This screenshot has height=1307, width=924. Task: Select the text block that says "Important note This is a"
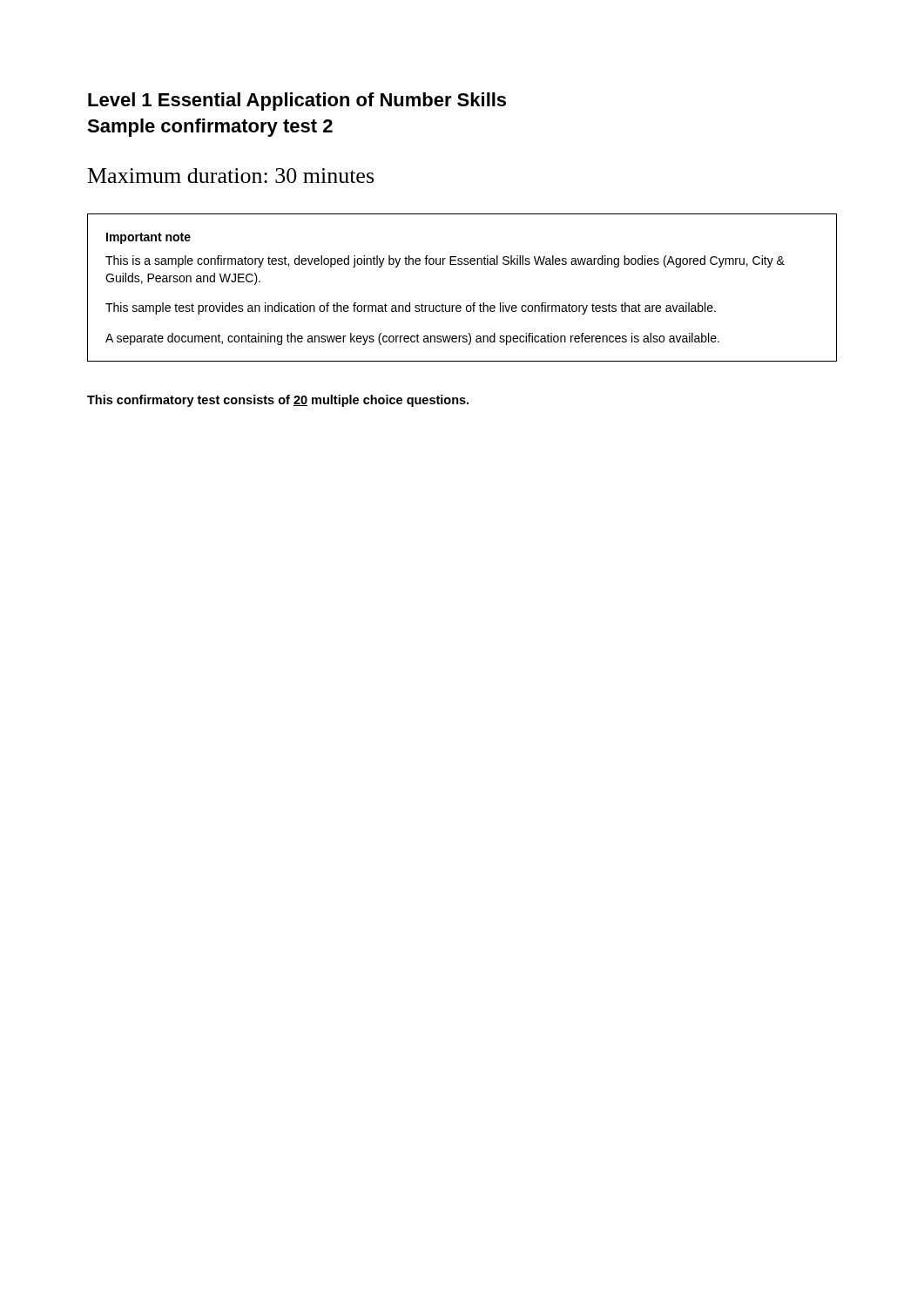coord(148,238)
